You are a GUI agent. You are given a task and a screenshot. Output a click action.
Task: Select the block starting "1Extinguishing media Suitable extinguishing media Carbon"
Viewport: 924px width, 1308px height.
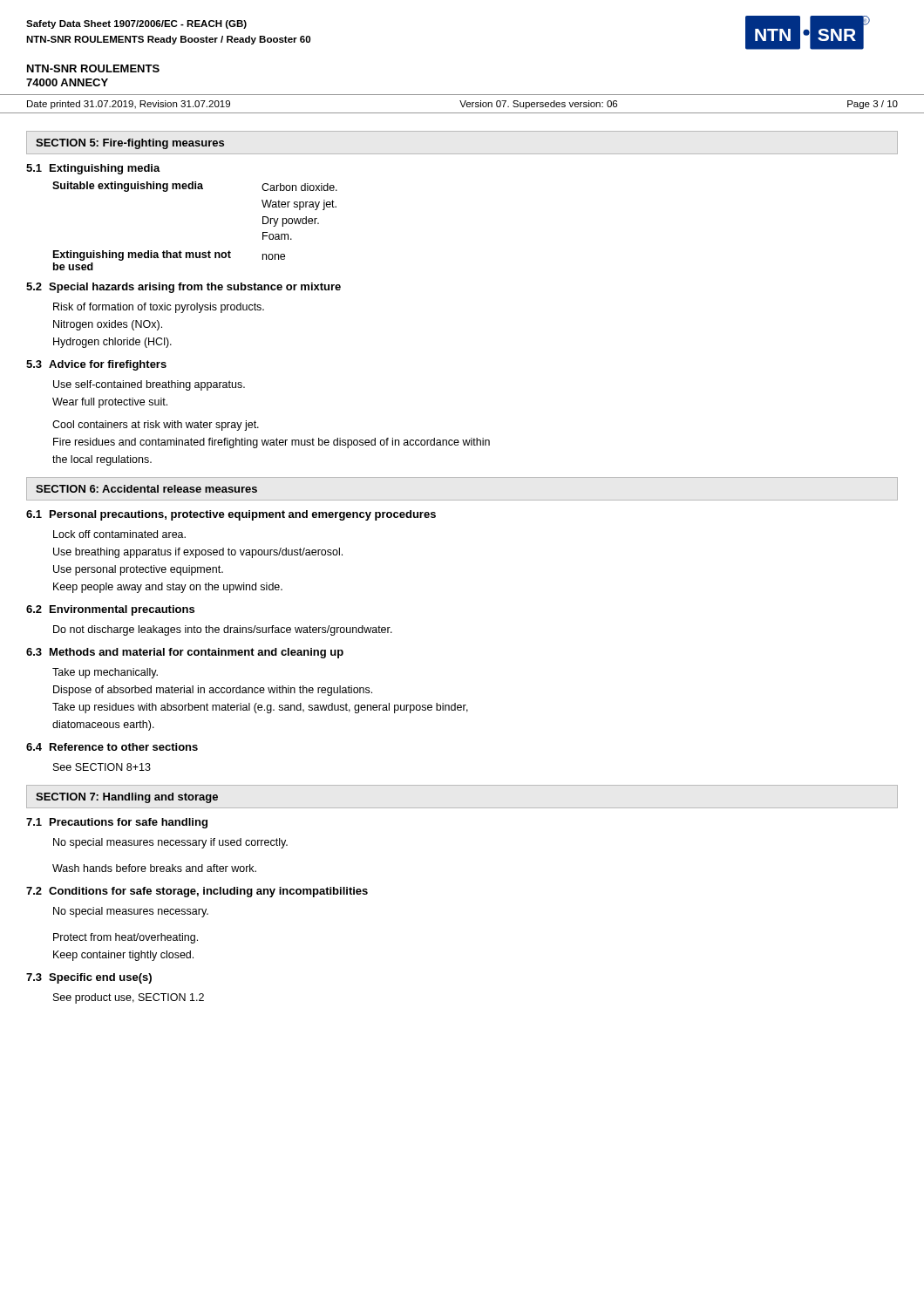(93, 169)
